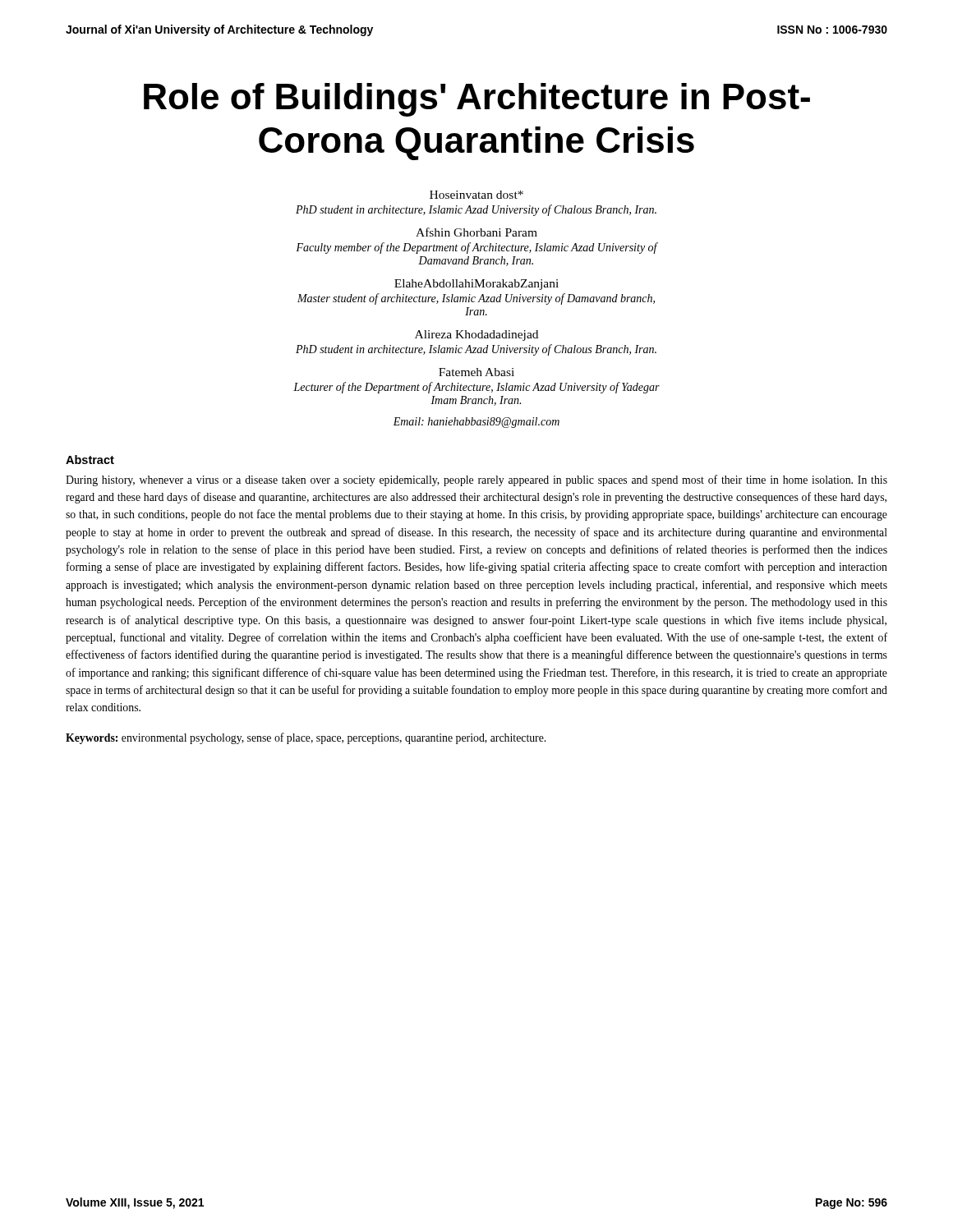Locate the text block starting "Email: haniehabbasi89@gmail.com"

476,421
